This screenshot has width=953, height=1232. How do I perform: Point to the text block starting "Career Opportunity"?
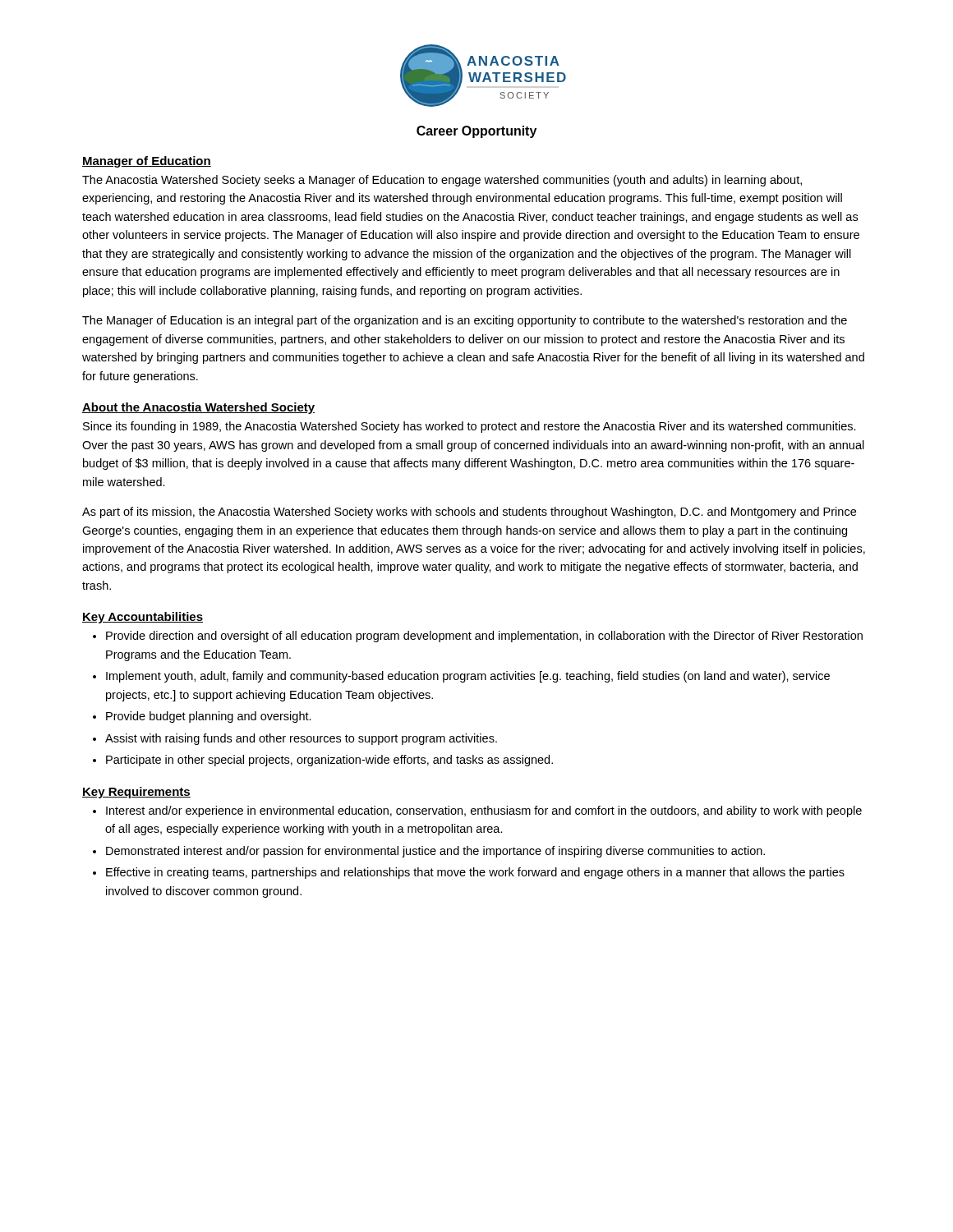(476, 131)
